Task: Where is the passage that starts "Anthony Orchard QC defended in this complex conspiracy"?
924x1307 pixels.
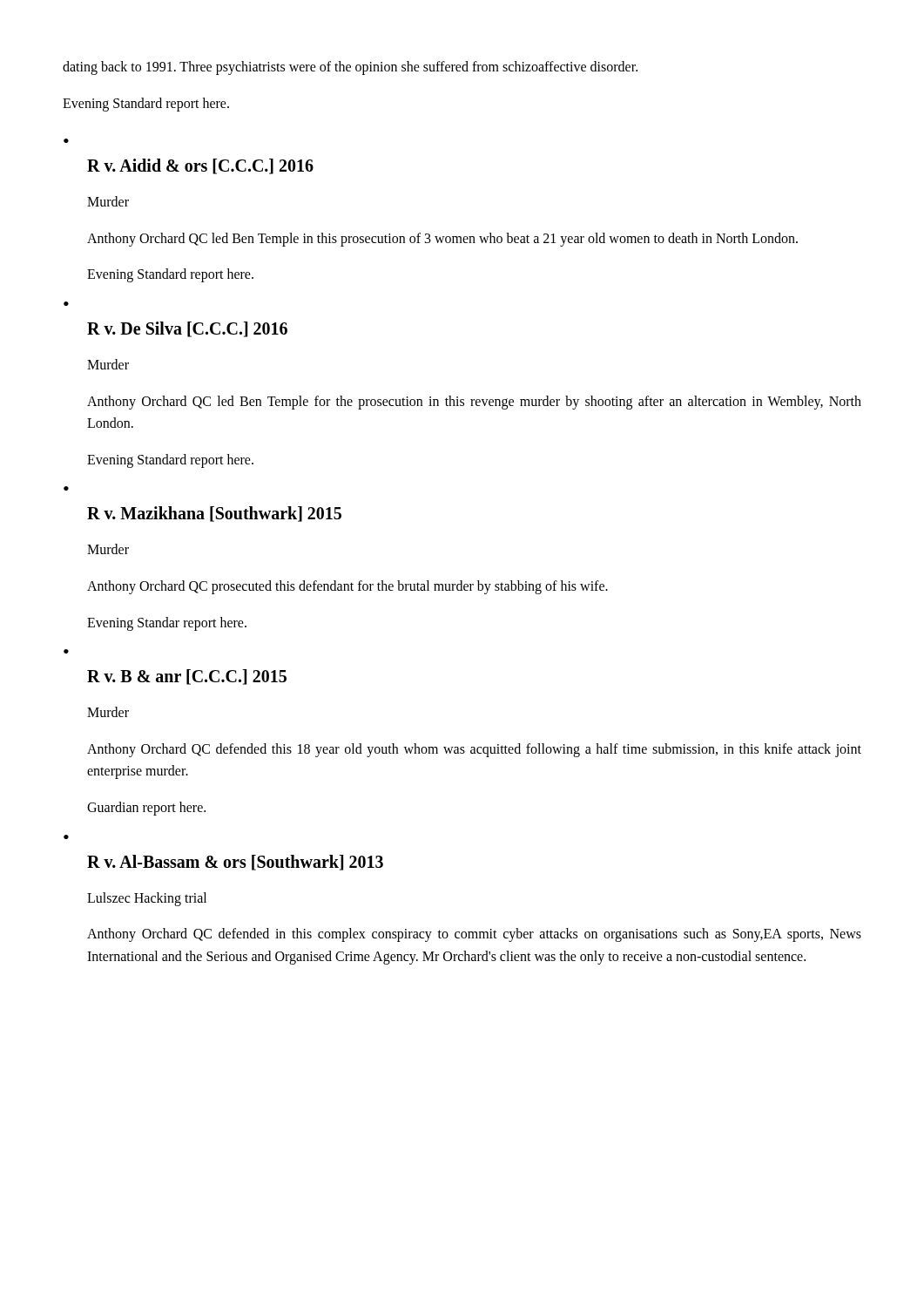Action: [x=474, y=945]
